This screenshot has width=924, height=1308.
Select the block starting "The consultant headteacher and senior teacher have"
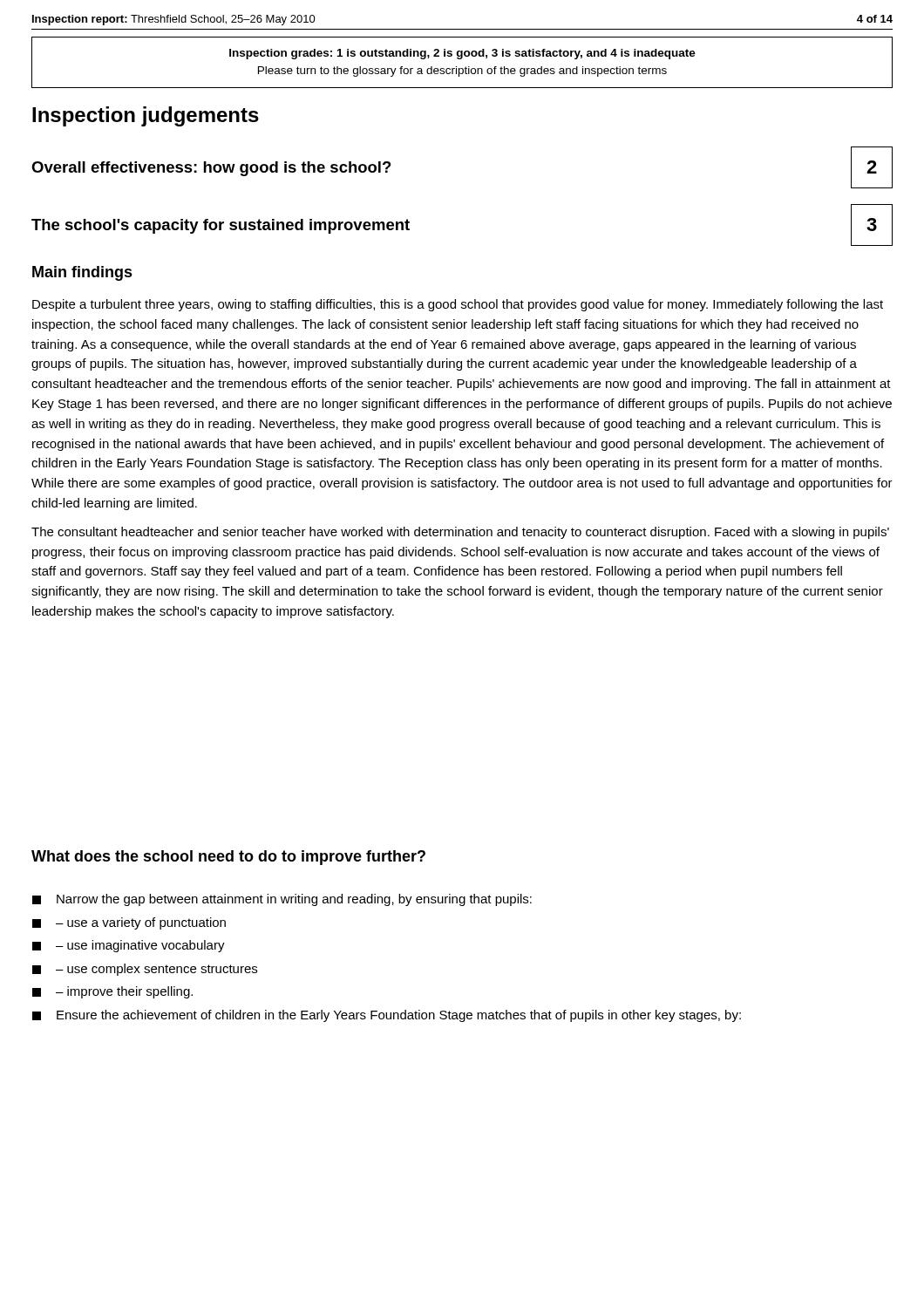pyautogui.click(x=460, y=571)
